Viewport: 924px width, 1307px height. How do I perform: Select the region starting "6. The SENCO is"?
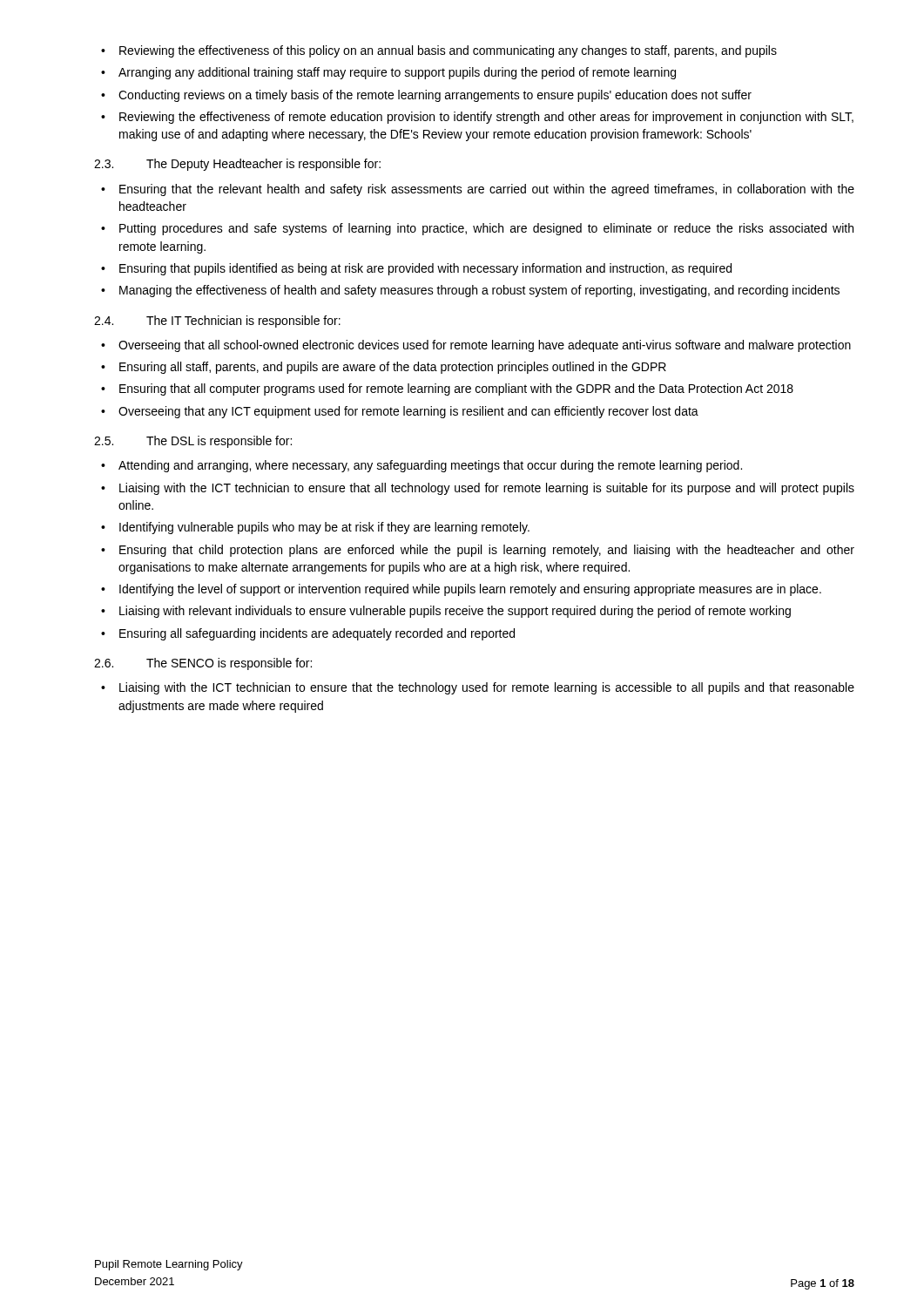click(203, 664)
